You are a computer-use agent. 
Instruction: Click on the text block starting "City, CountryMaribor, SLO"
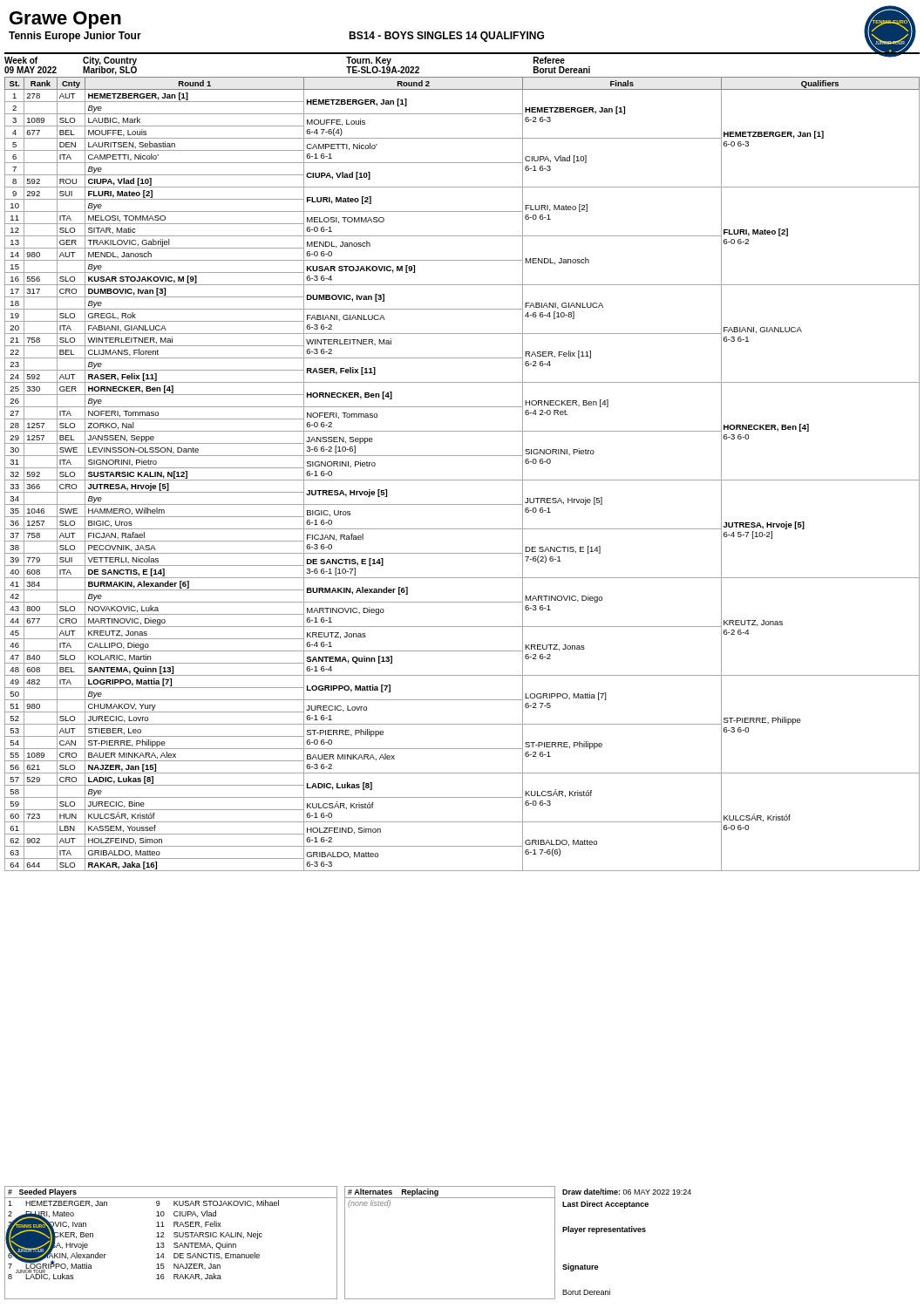pyautogui.click(x=110, y=65)
